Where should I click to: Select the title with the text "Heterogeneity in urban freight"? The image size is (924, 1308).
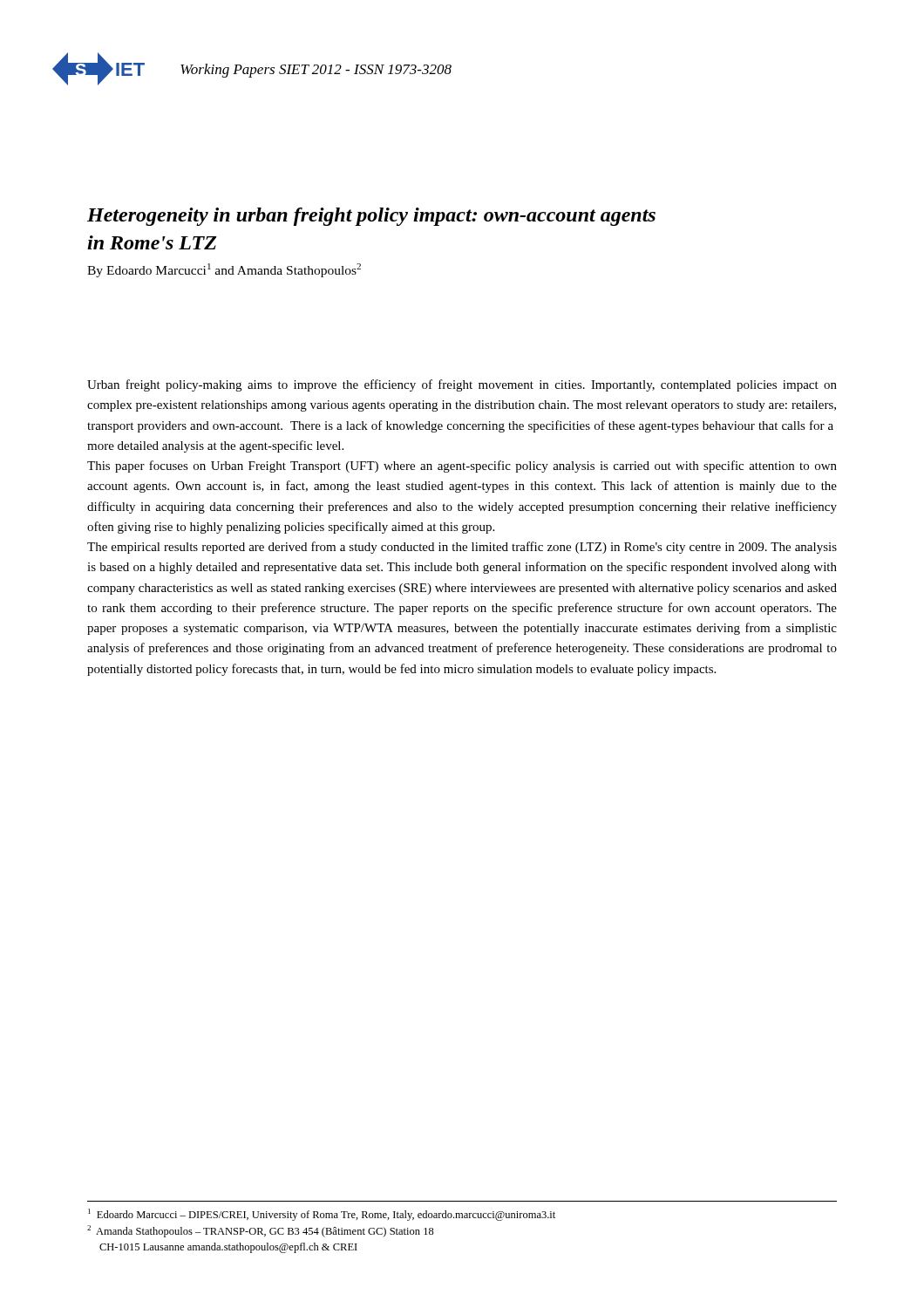click(x=371, y=217)
